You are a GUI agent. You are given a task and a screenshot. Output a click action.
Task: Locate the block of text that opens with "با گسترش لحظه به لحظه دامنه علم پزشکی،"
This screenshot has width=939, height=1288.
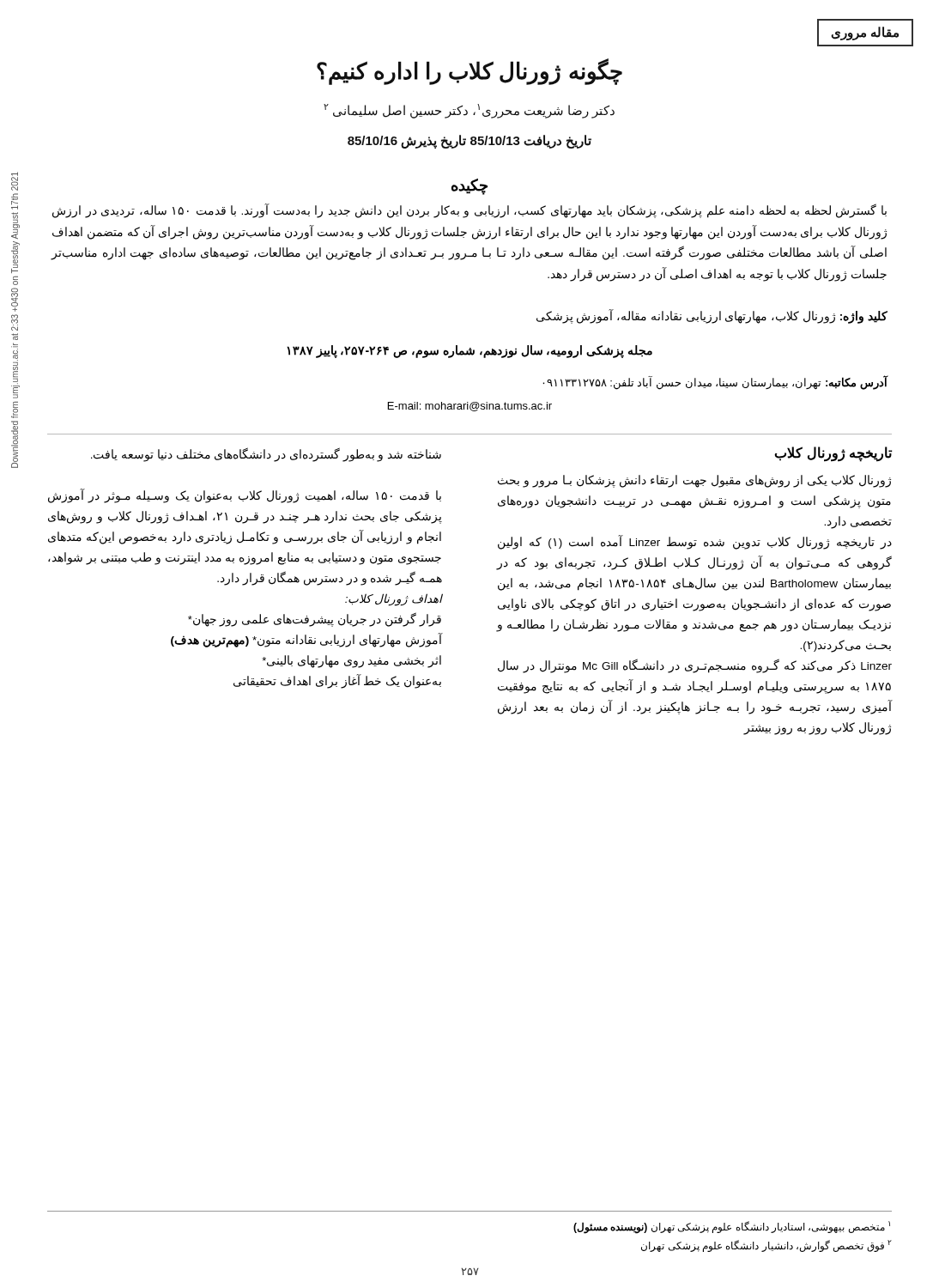pyautogui.click(x=470, y=242)
